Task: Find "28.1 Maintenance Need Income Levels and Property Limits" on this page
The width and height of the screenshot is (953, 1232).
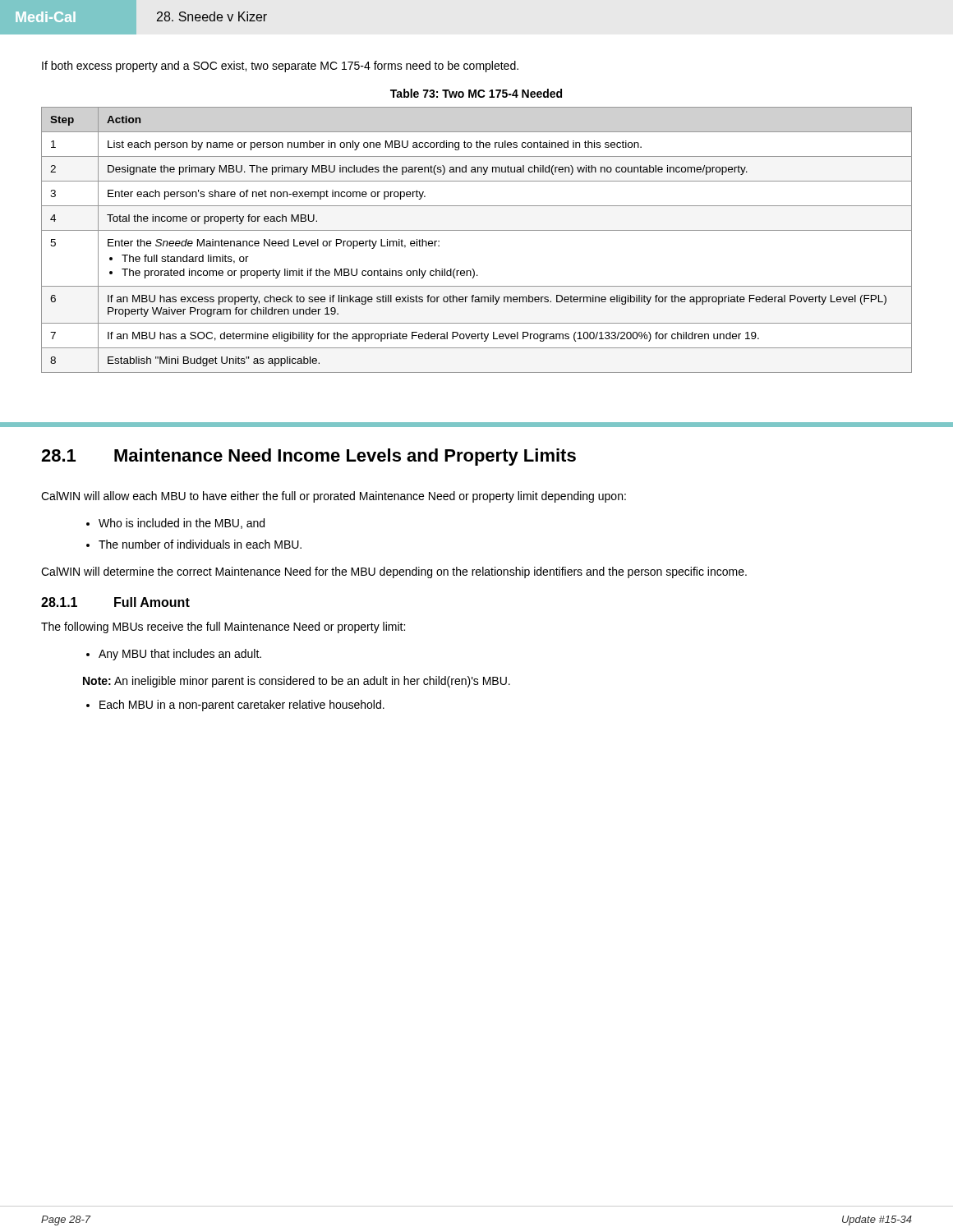Action: pos(309,456)
